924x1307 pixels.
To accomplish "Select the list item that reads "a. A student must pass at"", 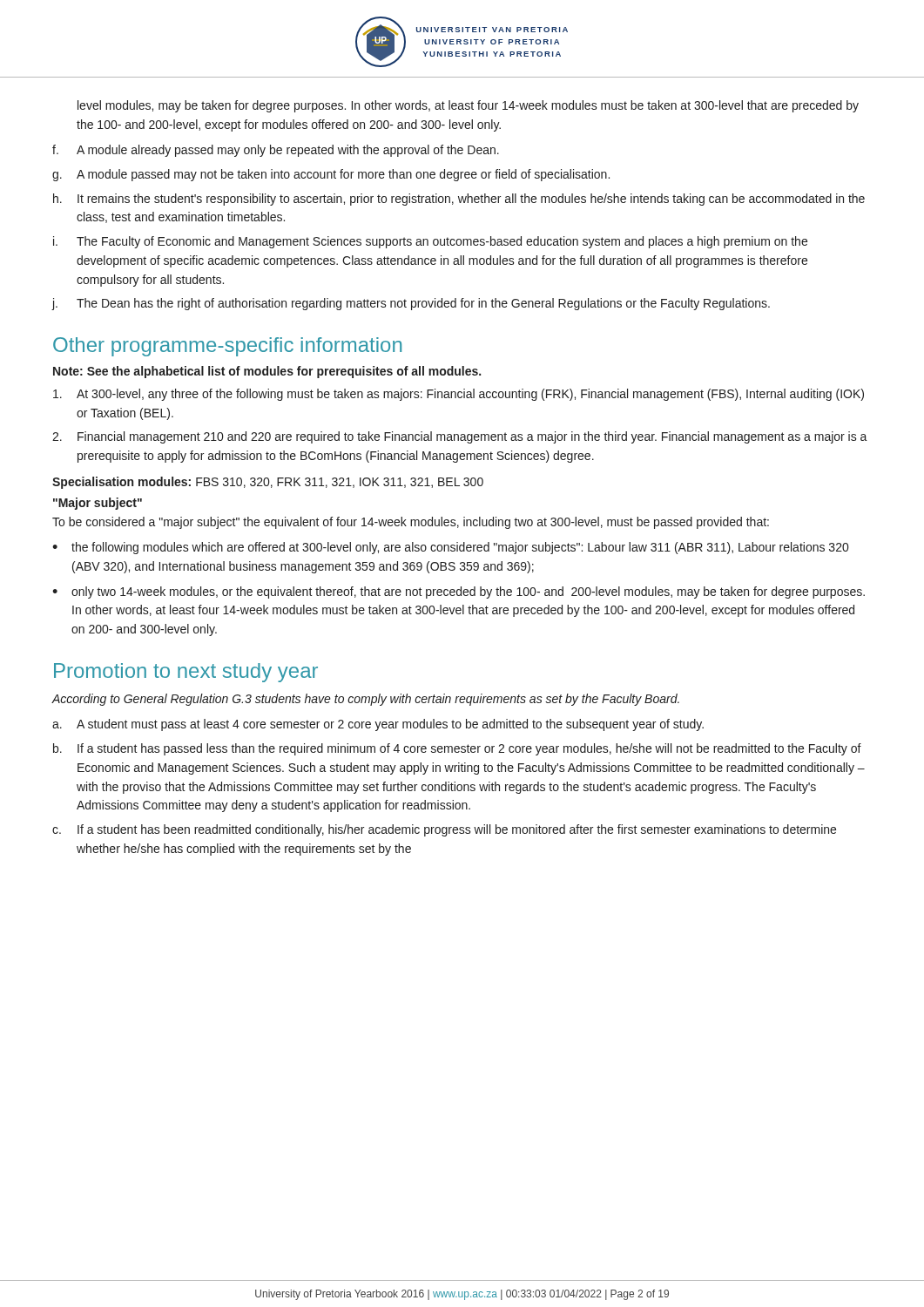I will [462, 725].
